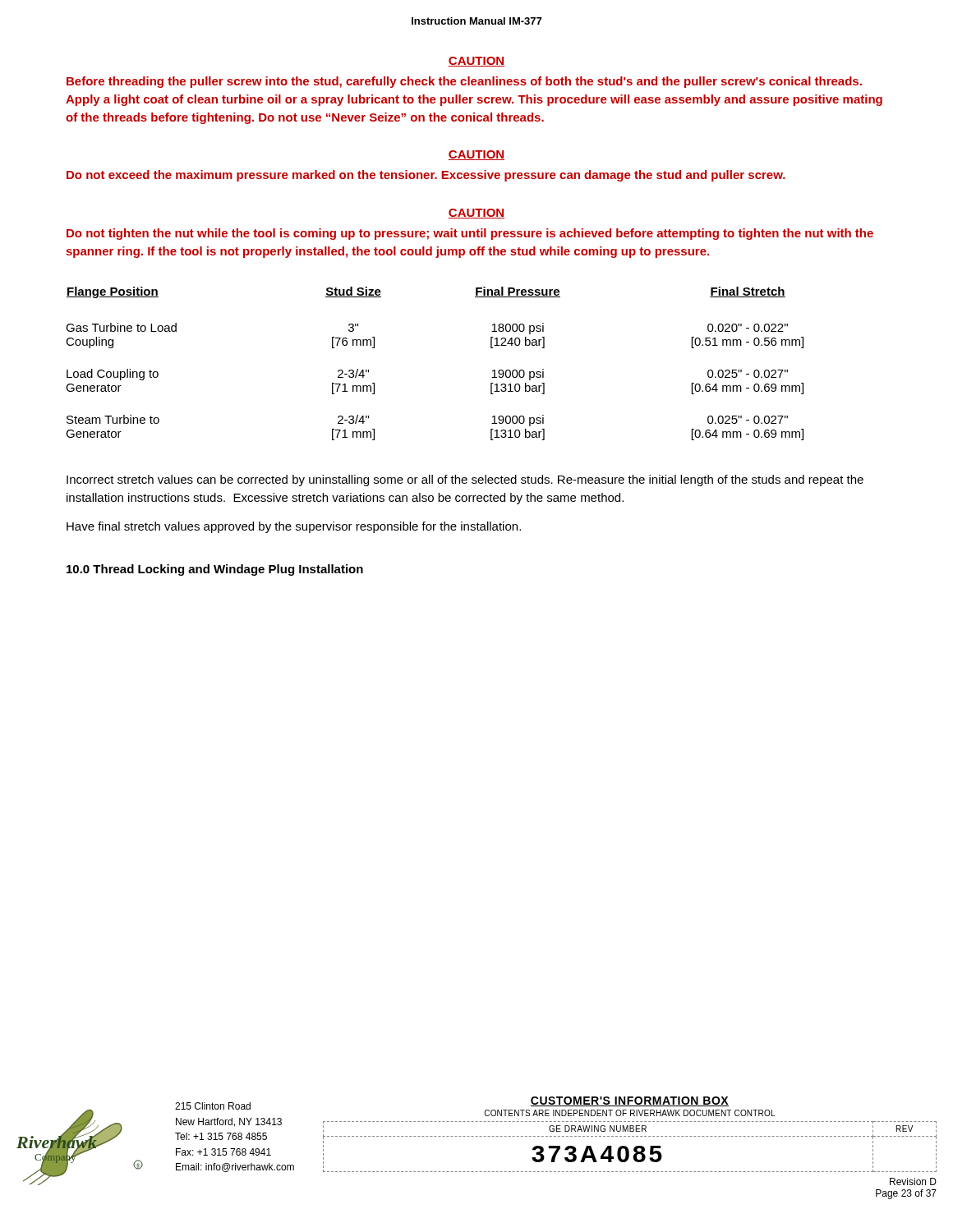The image size is (953, 1232).
Task: Click on the table containing "GE DRAWING NUMBER"
Action: click(x=630, y=1147)
